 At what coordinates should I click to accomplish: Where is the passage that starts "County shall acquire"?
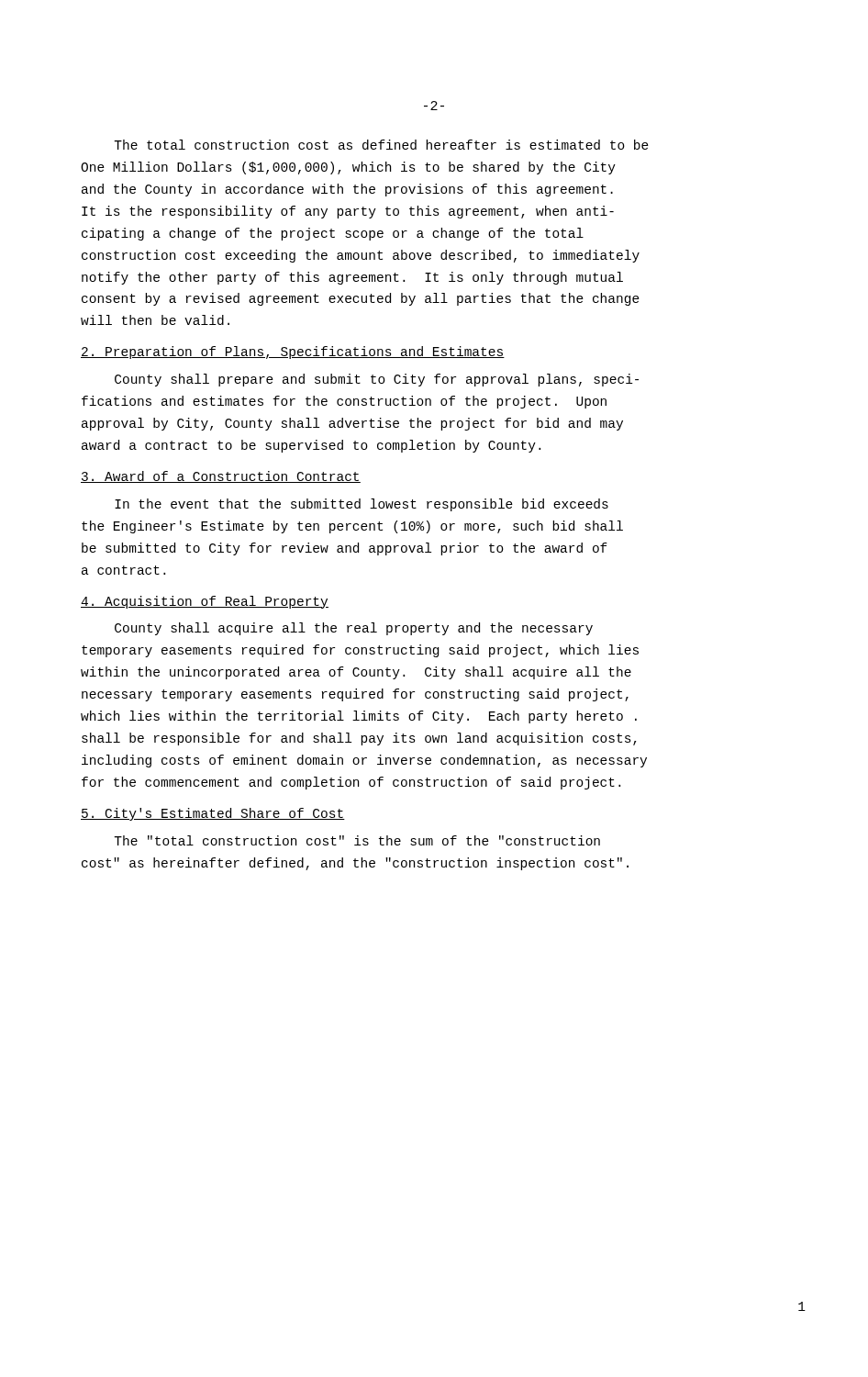coord(364,706)
